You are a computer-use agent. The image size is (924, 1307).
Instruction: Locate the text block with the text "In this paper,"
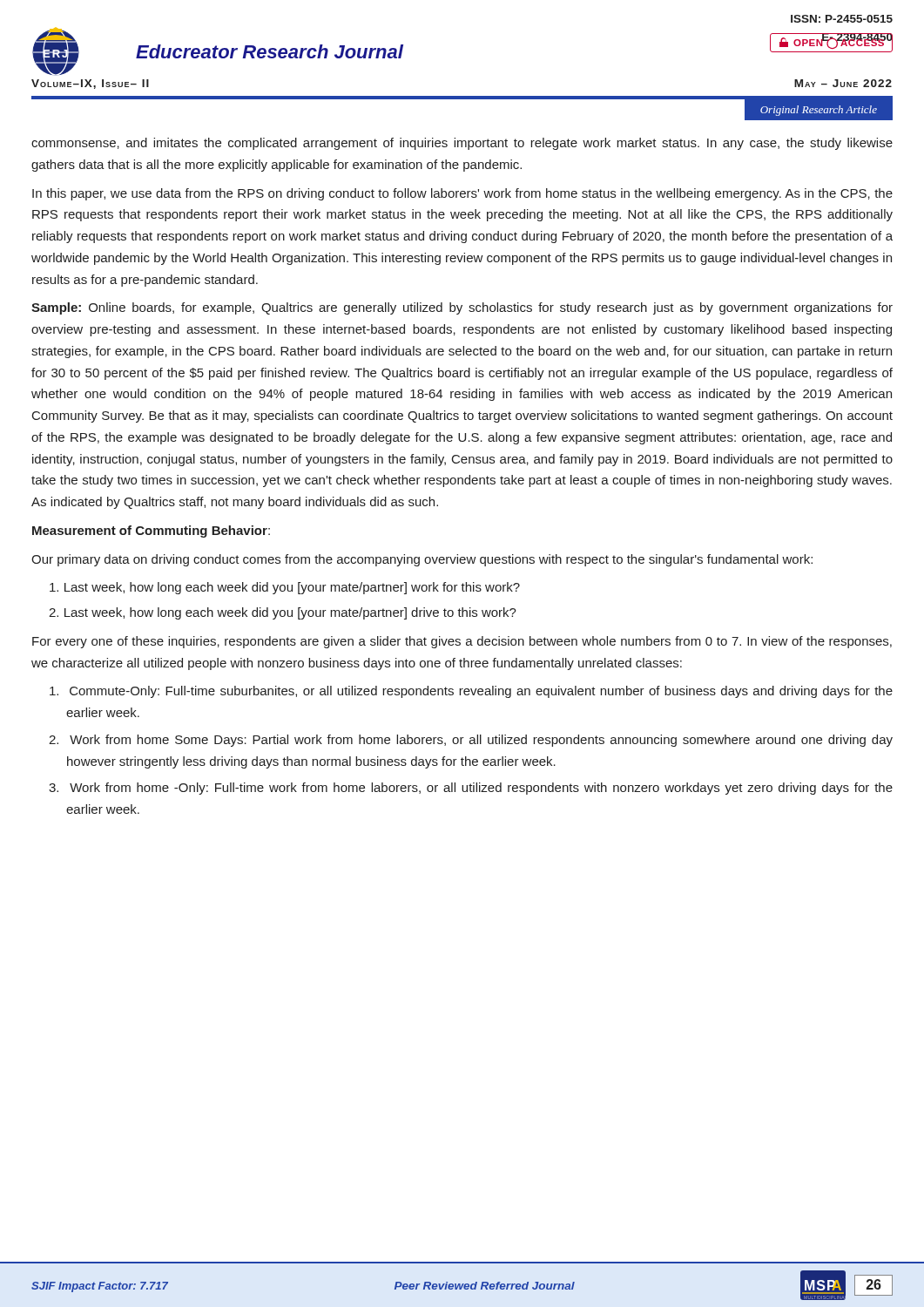click(x=462, y=237)
